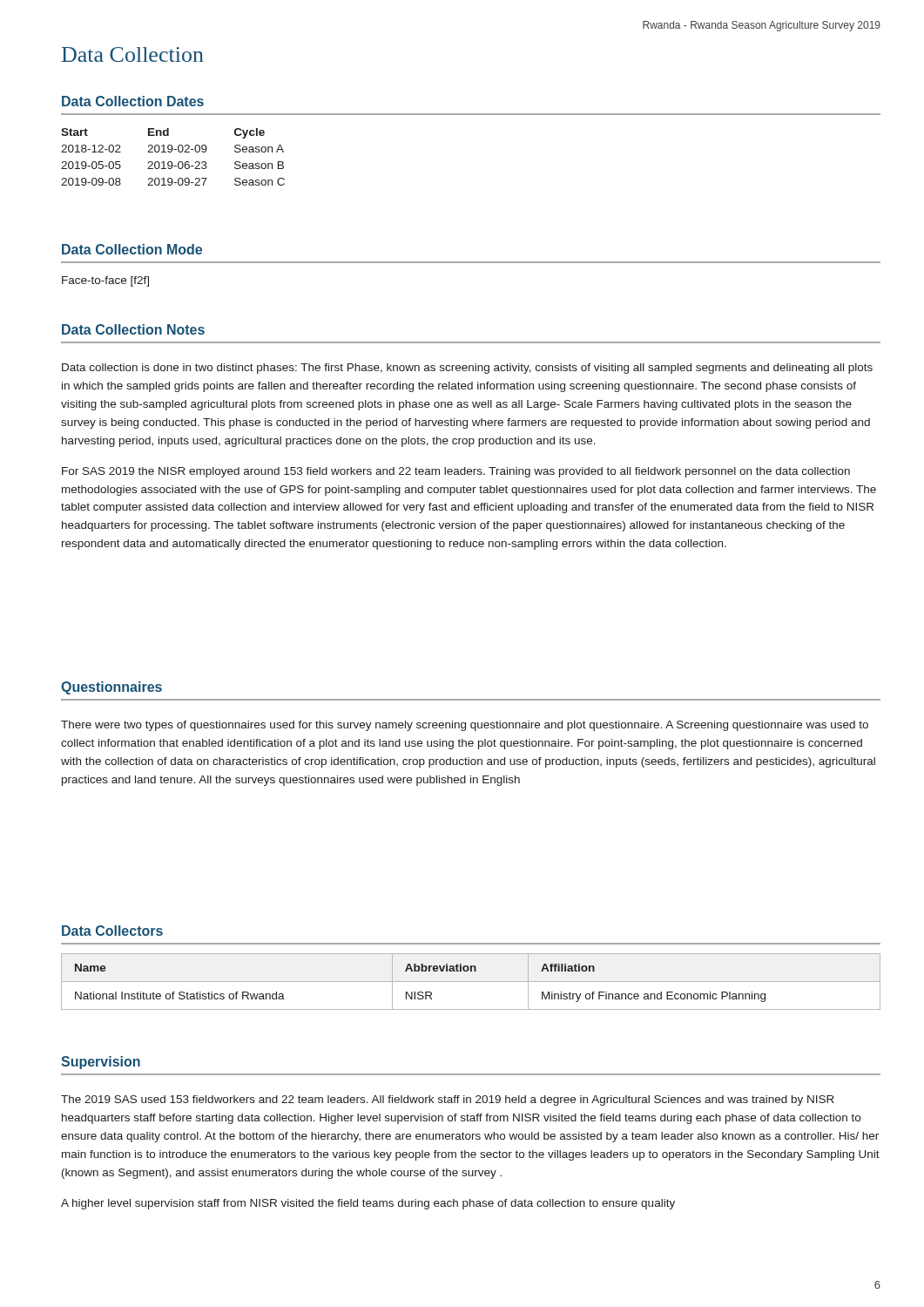
Task: Point to the block beginning "There were two types"
Action: coord(468,752)
